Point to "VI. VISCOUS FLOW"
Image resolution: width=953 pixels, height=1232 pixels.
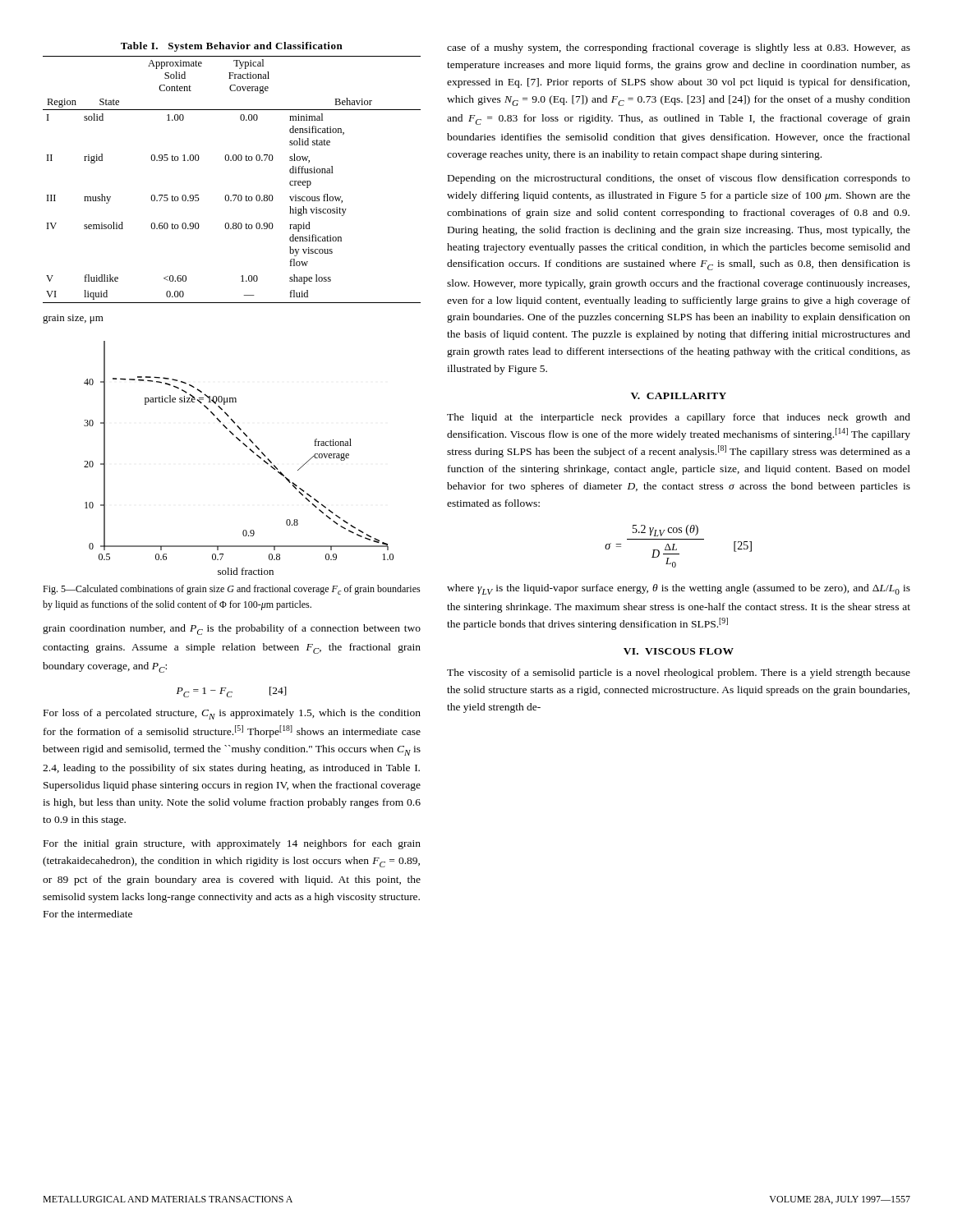coord(679,651)
